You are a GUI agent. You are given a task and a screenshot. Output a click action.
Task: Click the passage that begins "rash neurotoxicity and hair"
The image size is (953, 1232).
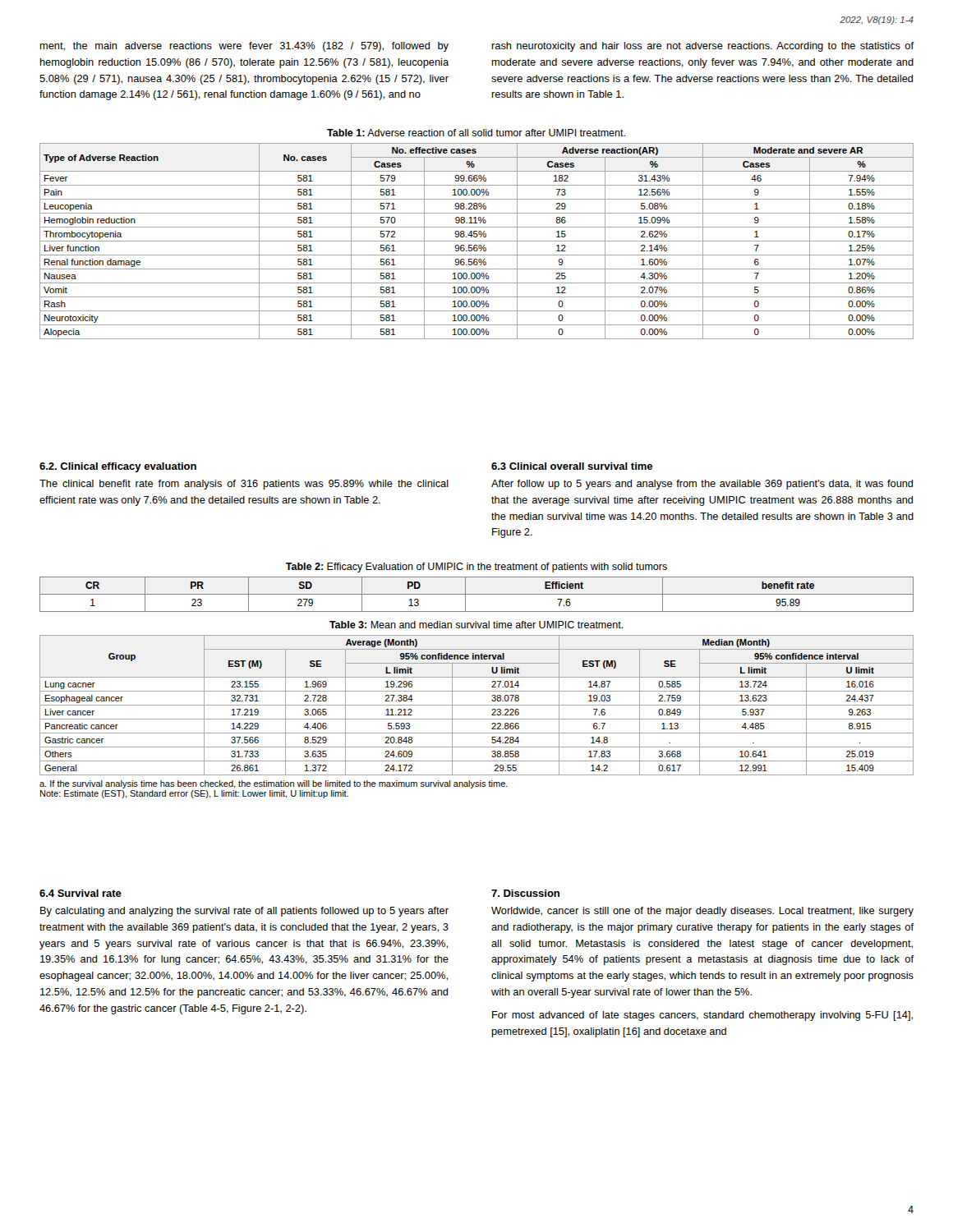pyautogui.click(x=702, y=70)
